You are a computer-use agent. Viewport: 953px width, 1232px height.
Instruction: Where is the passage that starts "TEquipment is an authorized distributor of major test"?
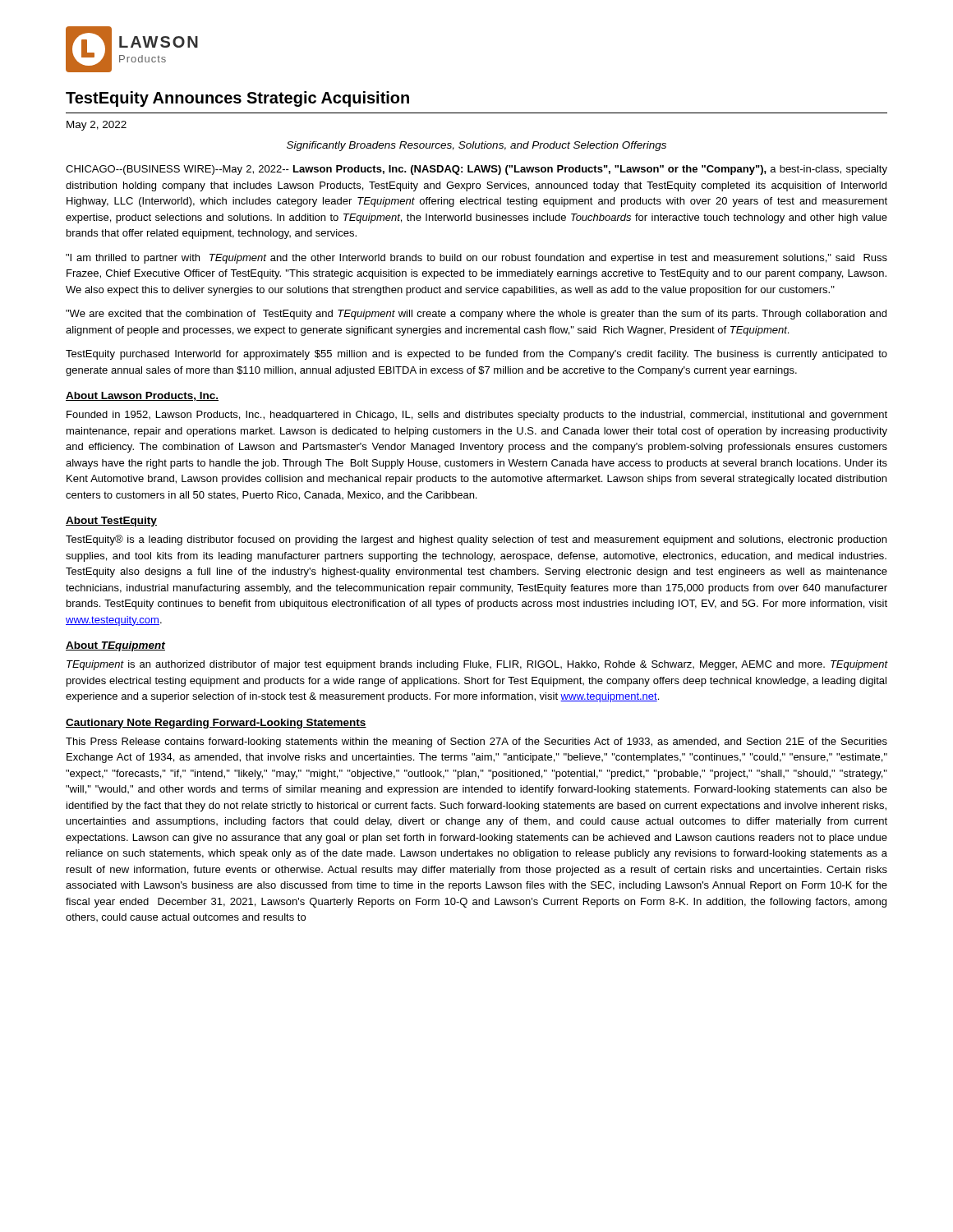coord(476,680)
